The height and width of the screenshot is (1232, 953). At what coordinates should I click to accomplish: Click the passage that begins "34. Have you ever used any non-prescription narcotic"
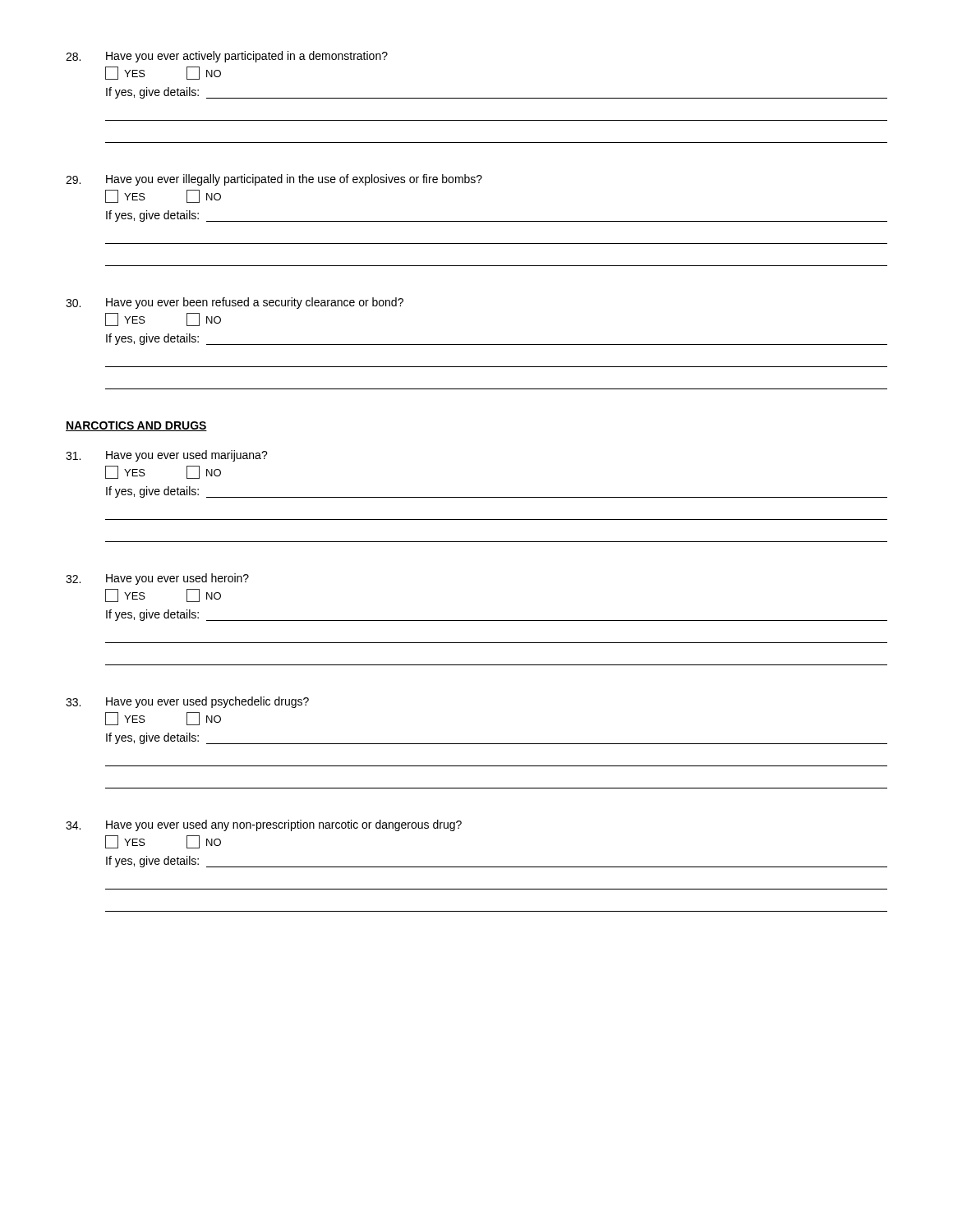click(x=476, y=865)
